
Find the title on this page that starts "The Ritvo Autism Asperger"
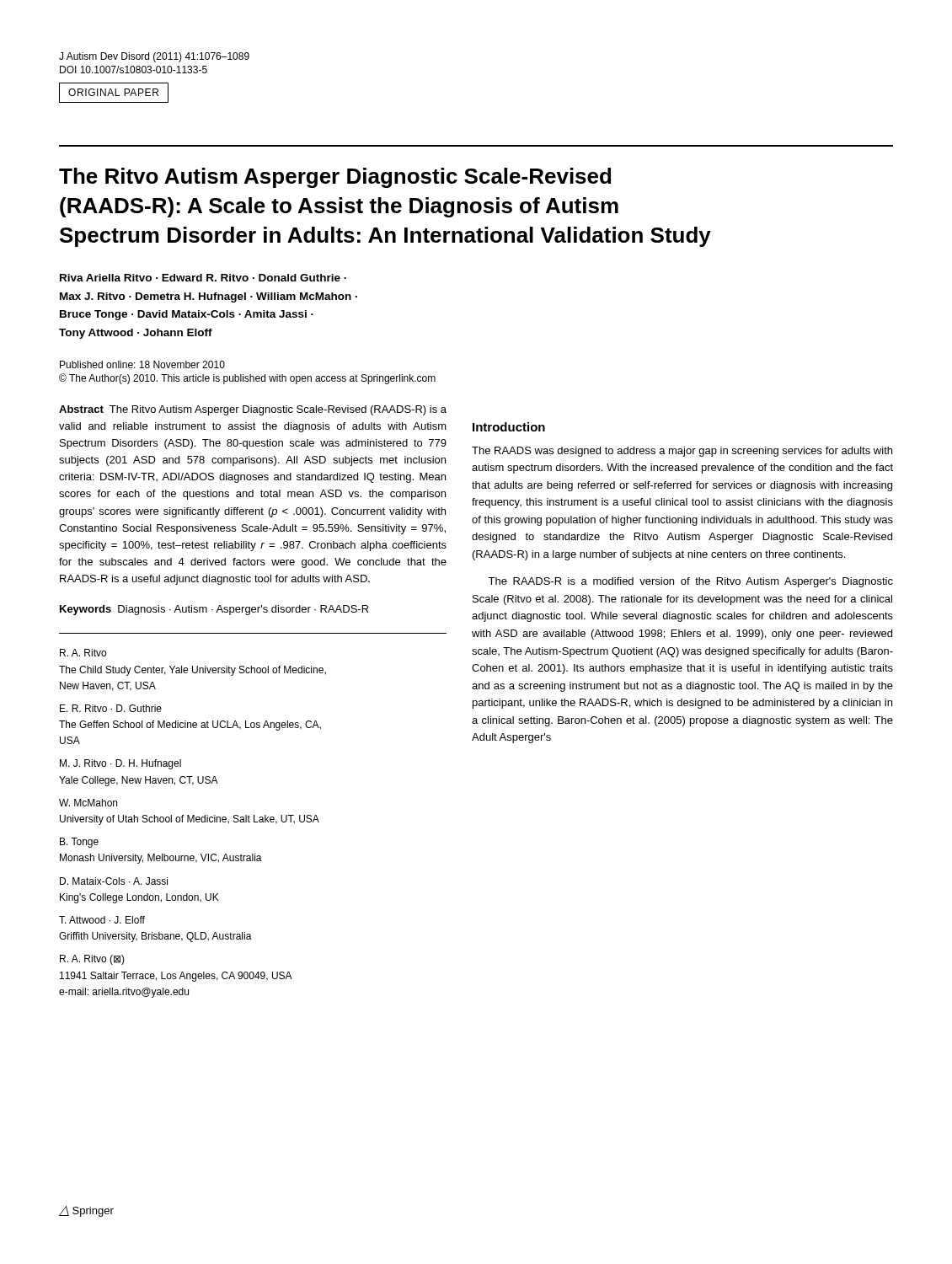tap(476, 206)
